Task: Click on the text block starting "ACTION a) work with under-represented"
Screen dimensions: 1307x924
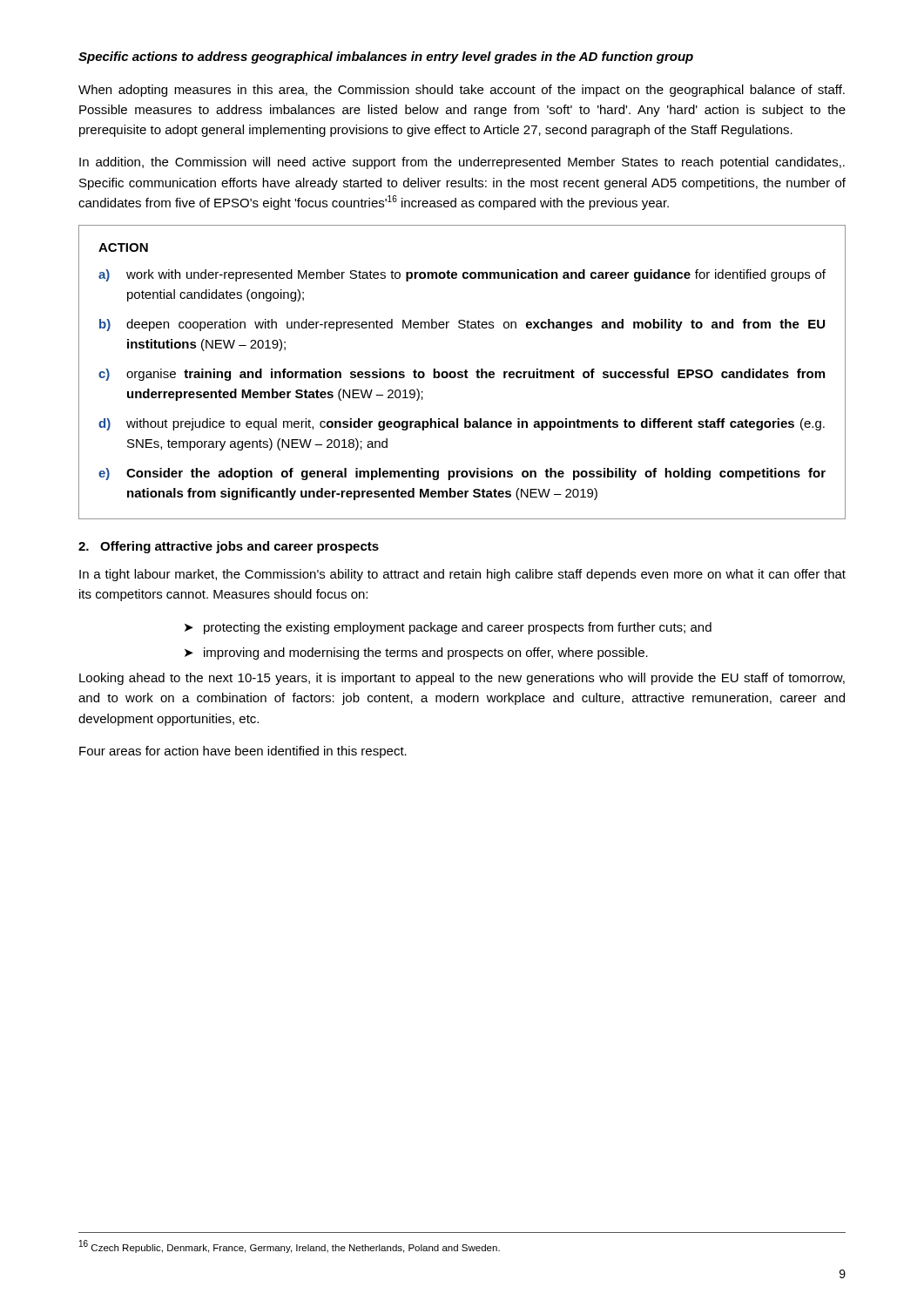Action: (x=462, y=371)
